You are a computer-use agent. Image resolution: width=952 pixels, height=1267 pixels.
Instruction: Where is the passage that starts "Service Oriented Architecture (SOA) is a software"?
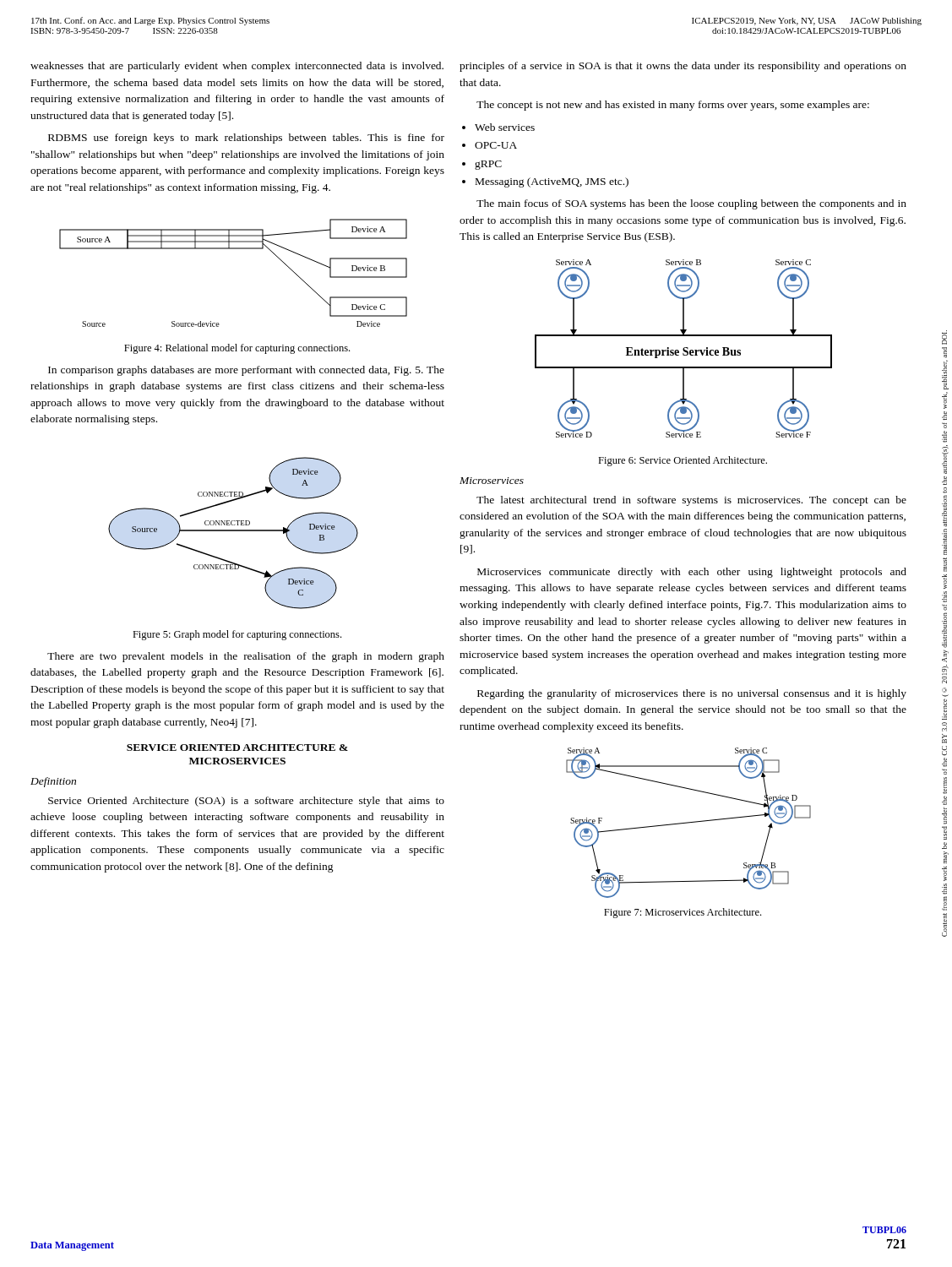237,833
